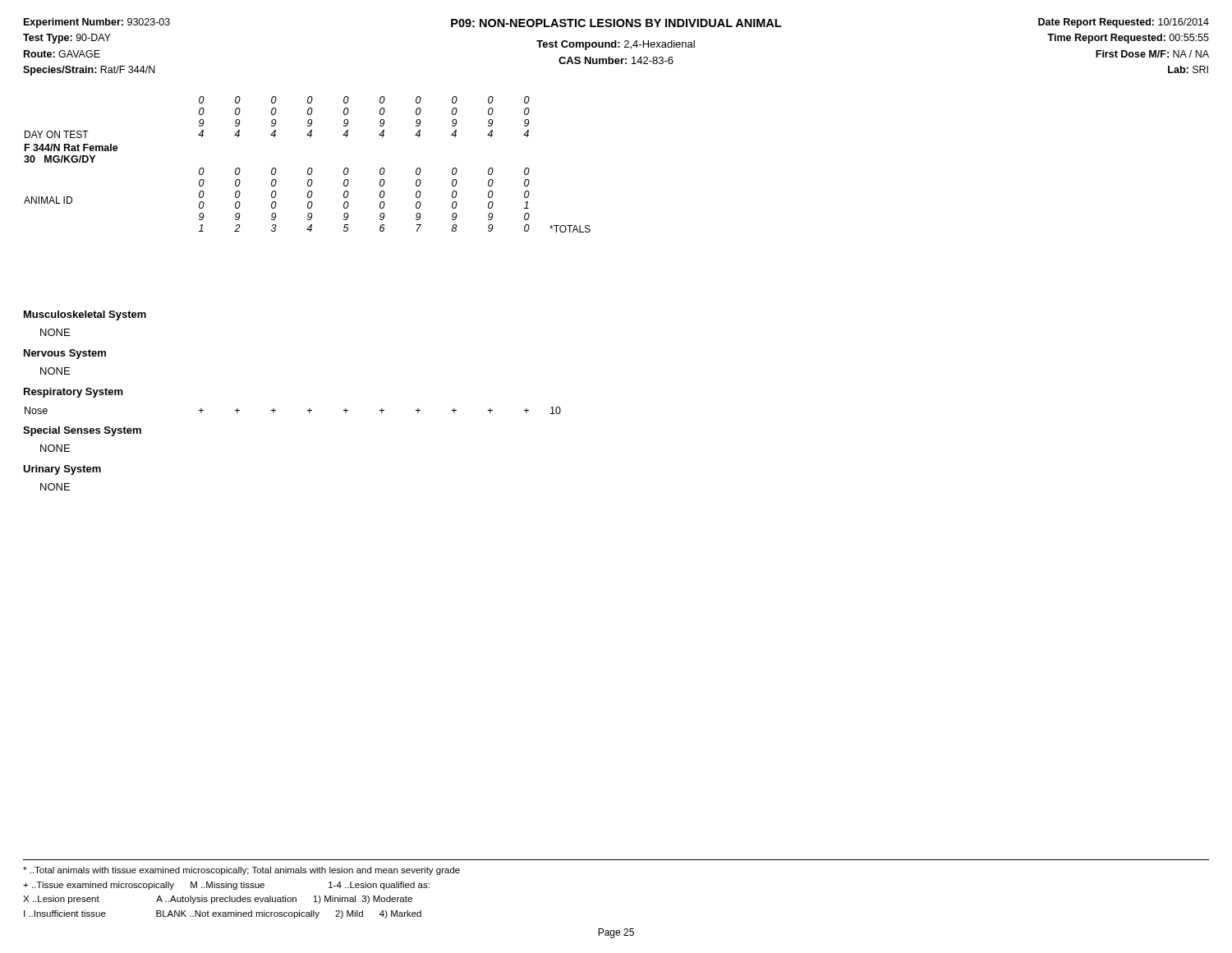The height and width of the screenshot is (953, 1232).
Task: Locate the table with the text "Nose"
Action: (x=616, y=411)
